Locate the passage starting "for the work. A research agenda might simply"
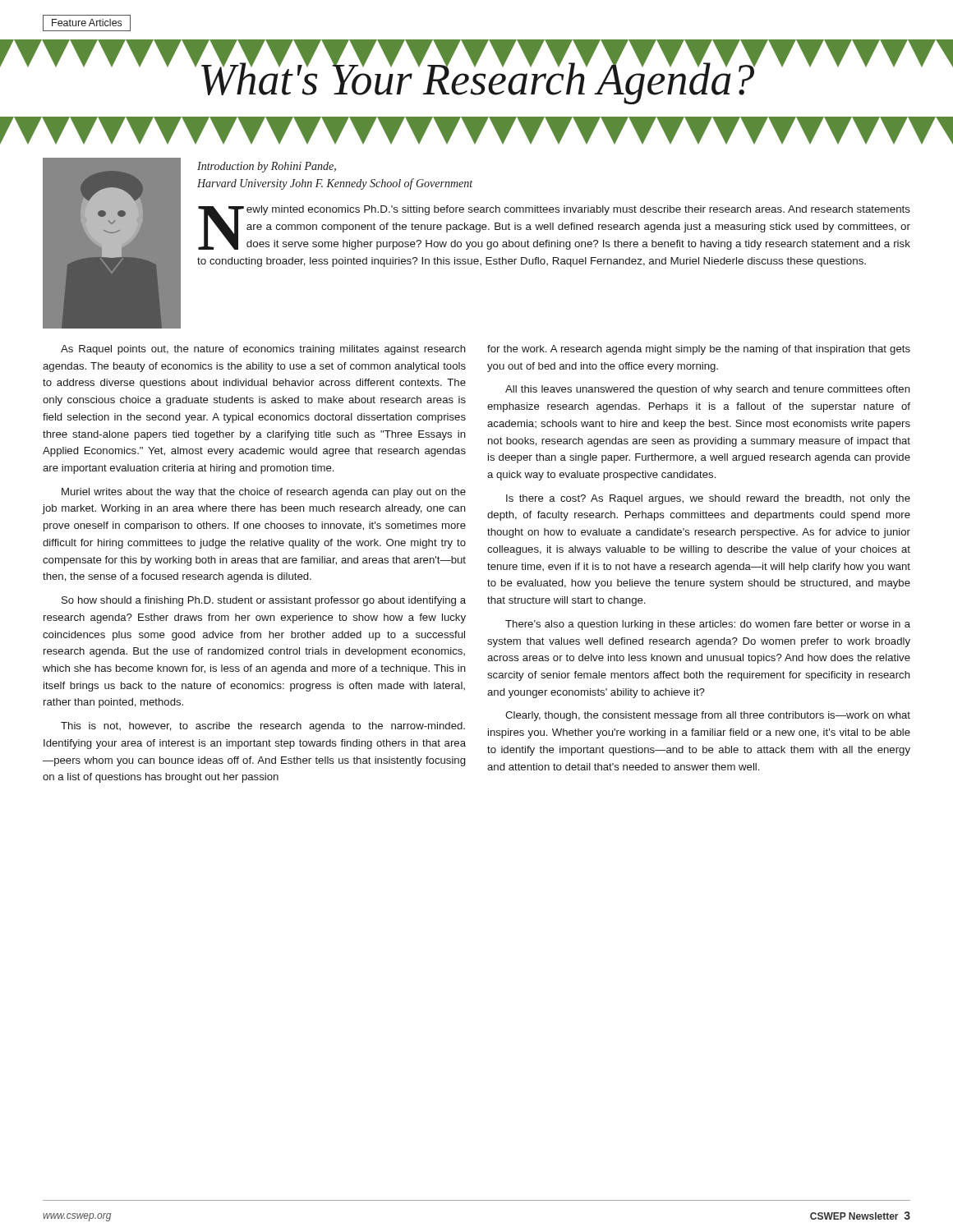The image size is (953, 1232). point(699,558)
